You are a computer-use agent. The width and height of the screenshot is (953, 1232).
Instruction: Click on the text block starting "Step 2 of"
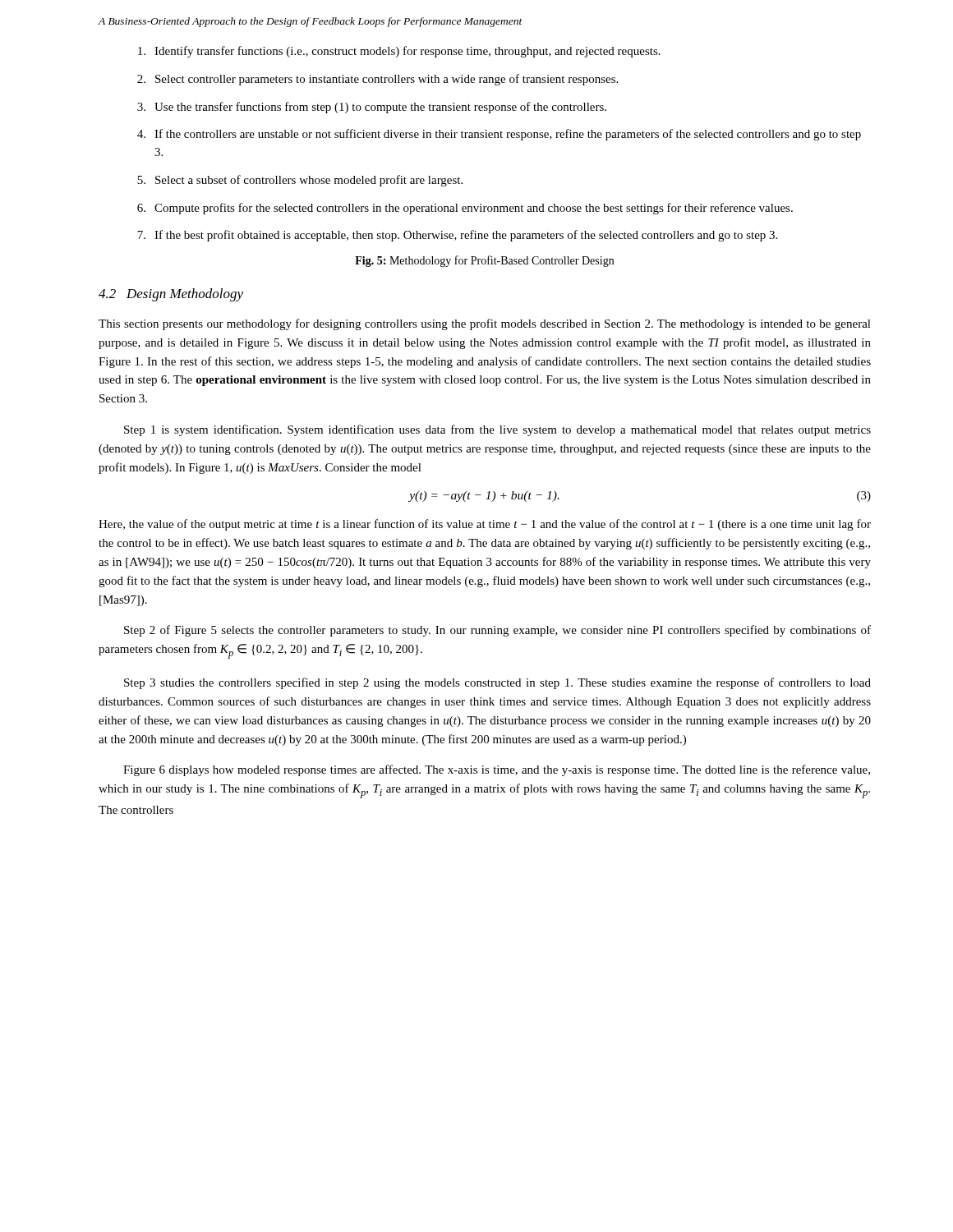[485, 641]
